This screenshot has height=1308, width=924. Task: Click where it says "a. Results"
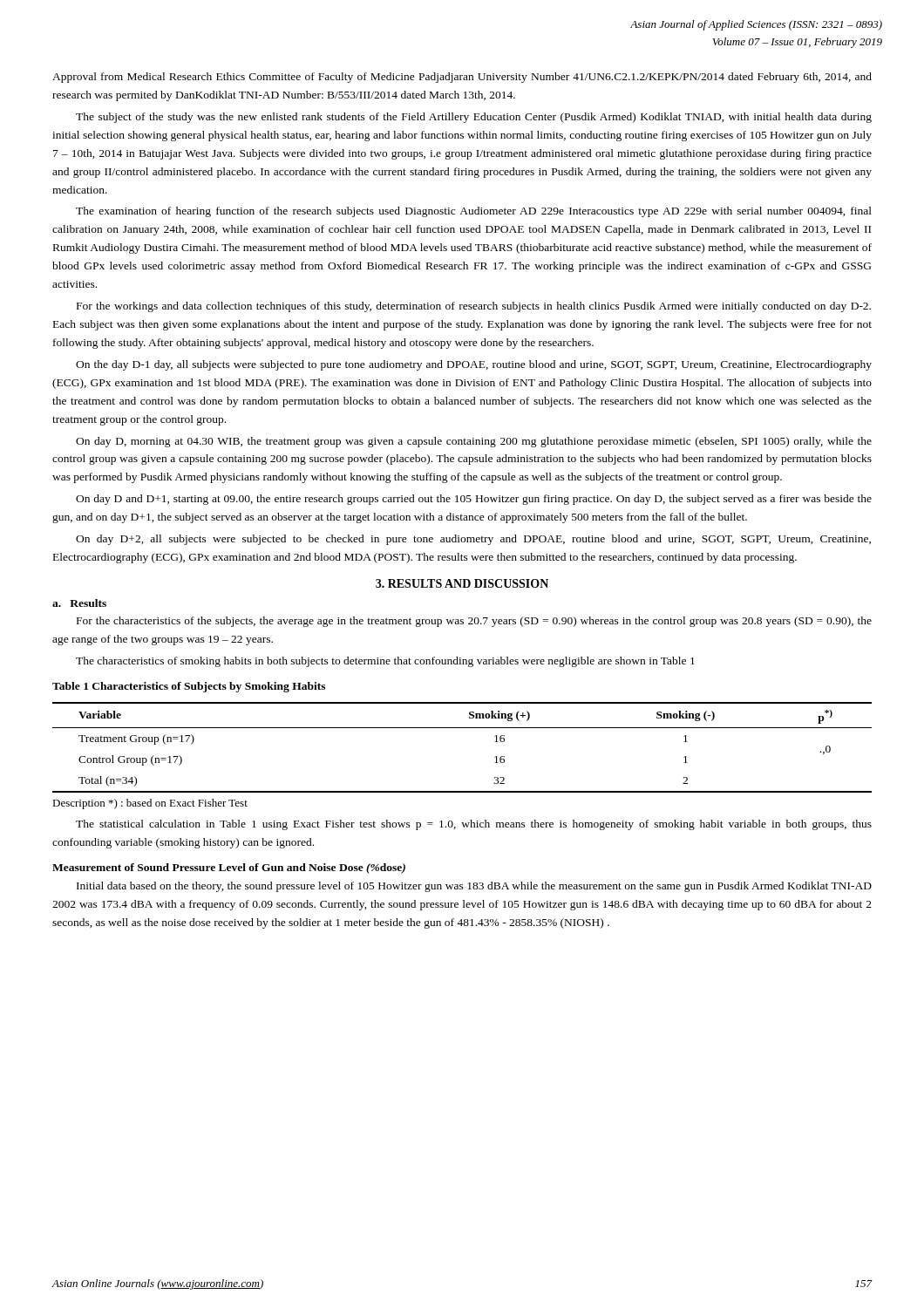point(79,603)
